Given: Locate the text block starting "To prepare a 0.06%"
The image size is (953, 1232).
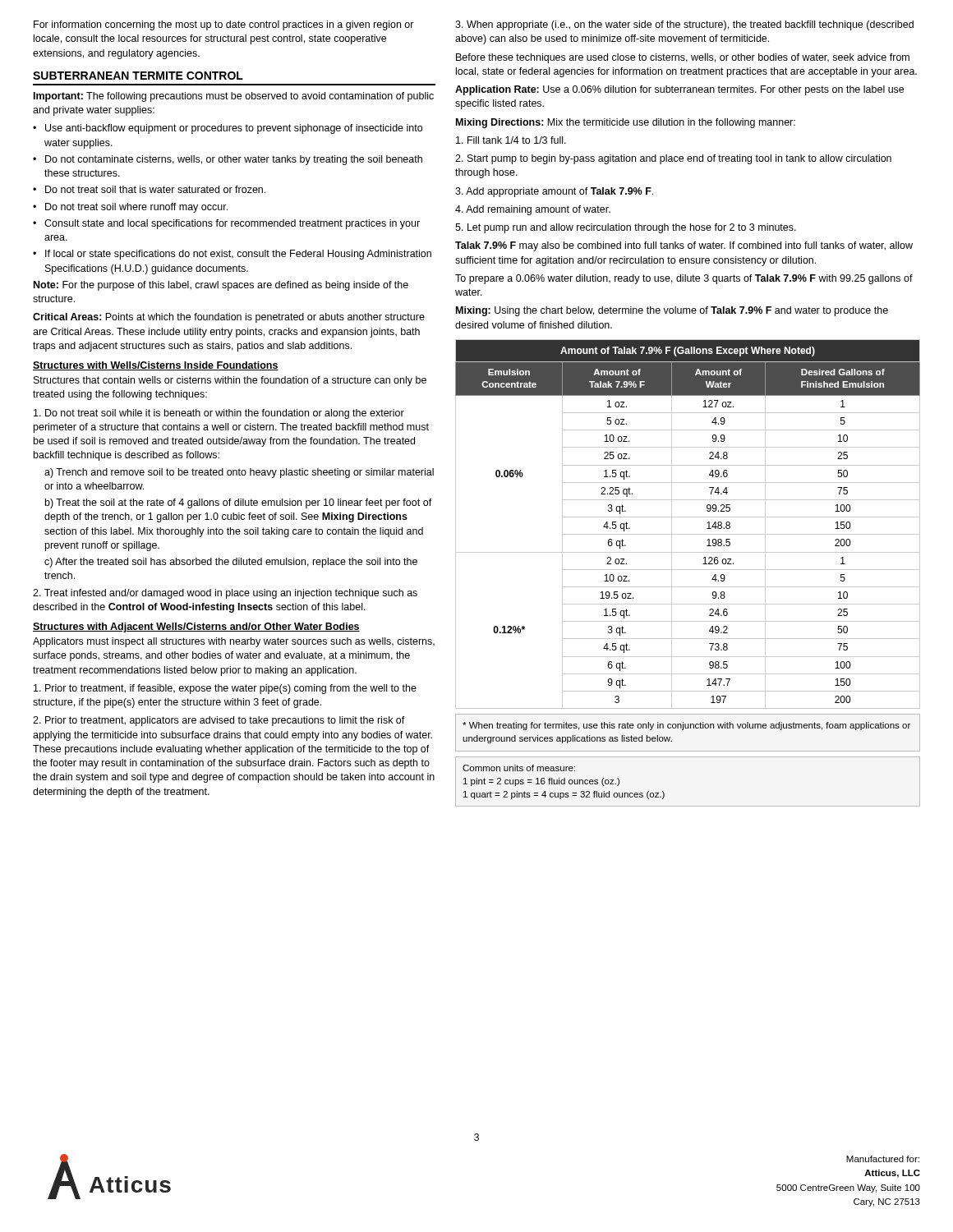Looking at the screenshot, I should [688, 286].
